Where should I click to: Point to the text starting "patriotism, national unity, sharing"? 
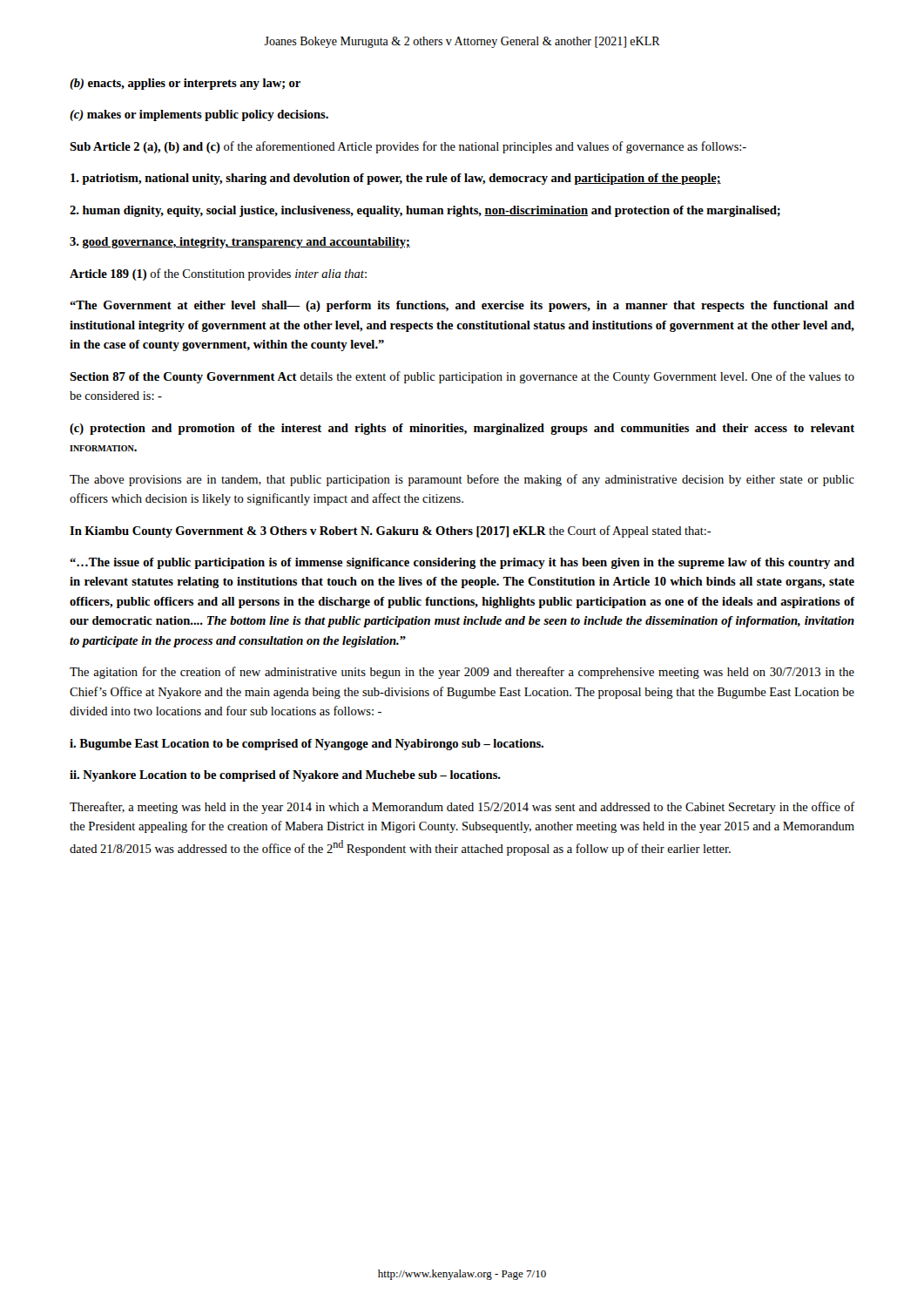coord(395,178)
